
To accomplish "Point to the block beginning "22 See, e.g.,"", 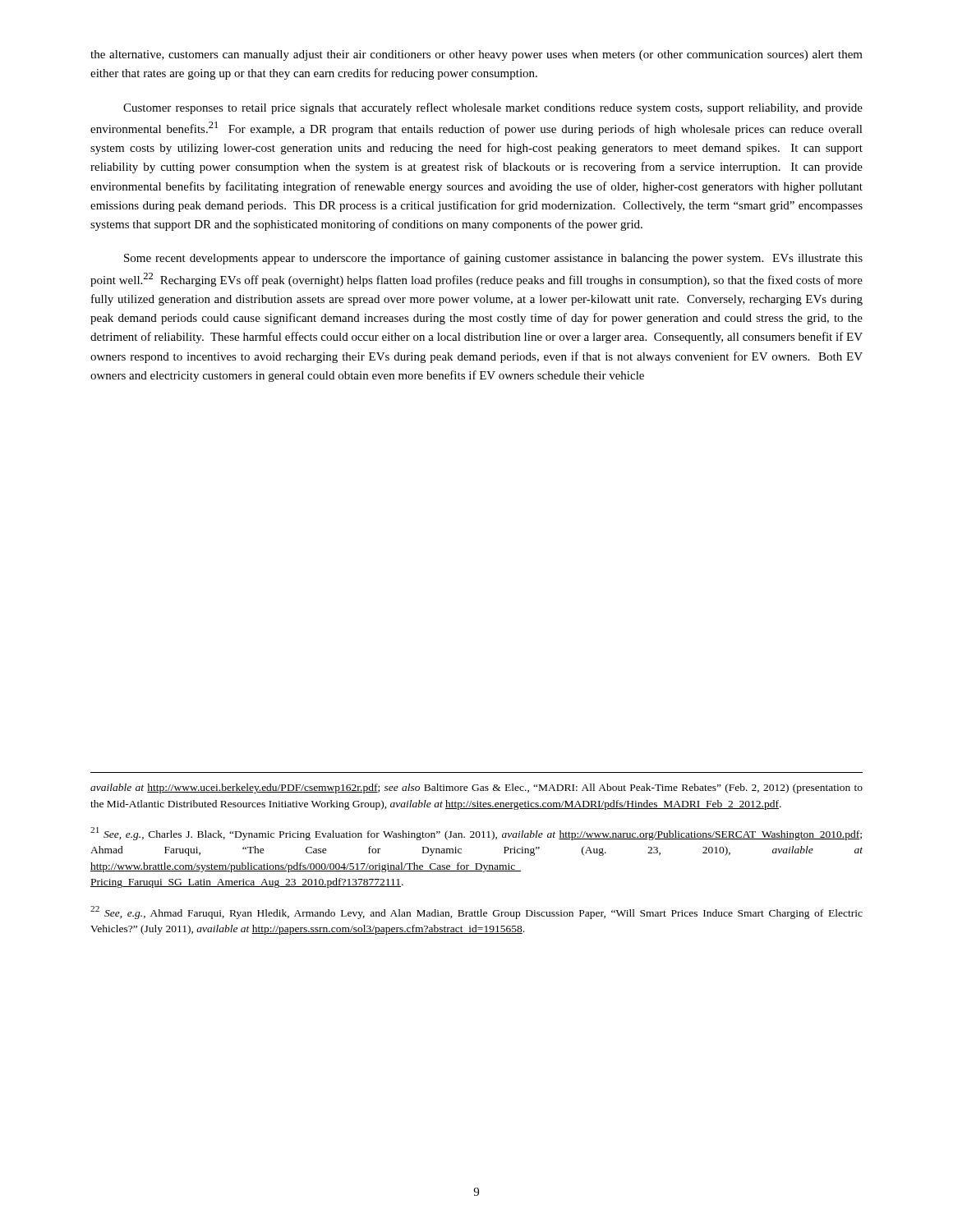I will tap(476, 919).
